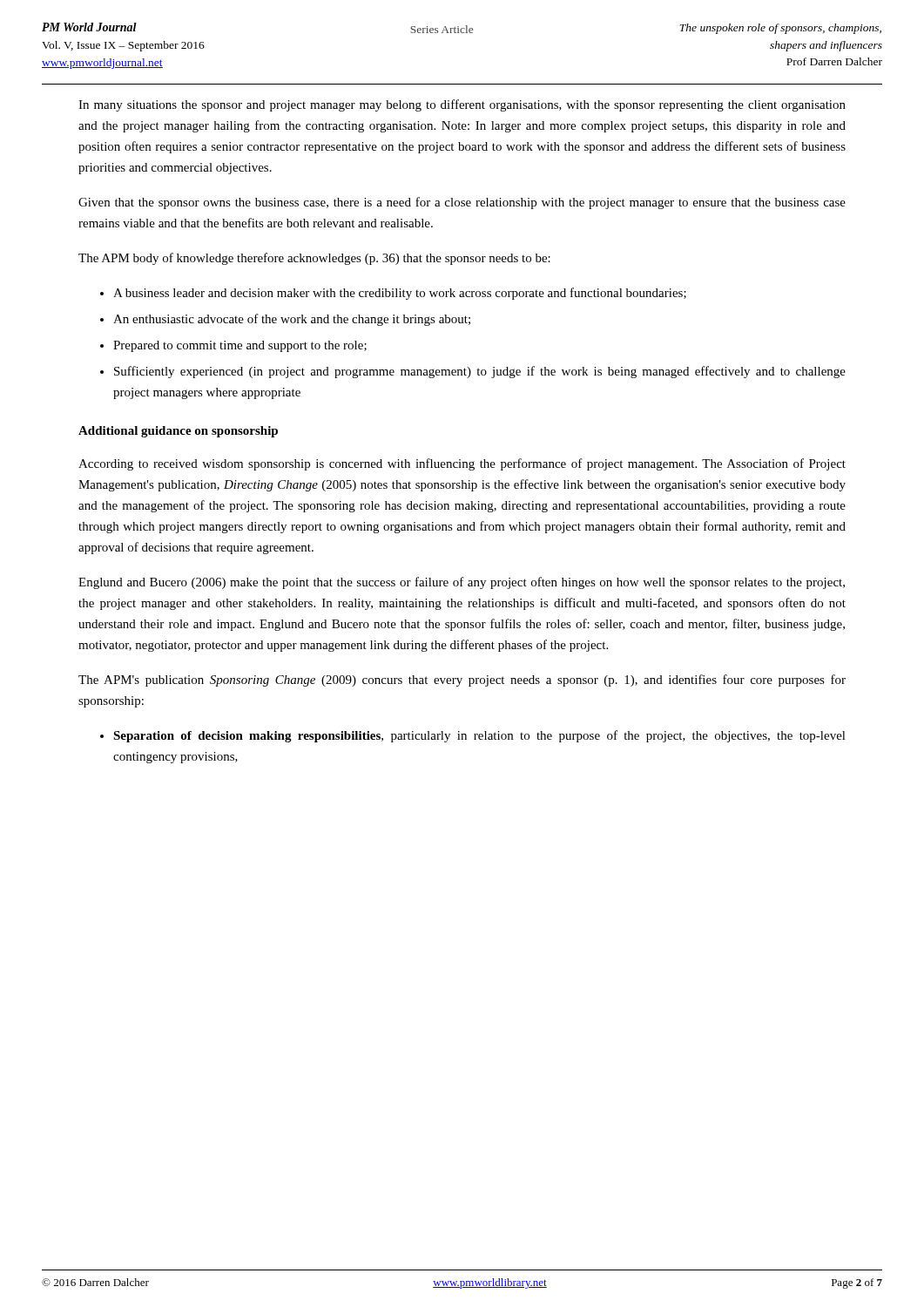Locate the text block with the text "In many situations the sponsor and project manager"
This screenshot has width=924, height=1307.
coord(462,136)
